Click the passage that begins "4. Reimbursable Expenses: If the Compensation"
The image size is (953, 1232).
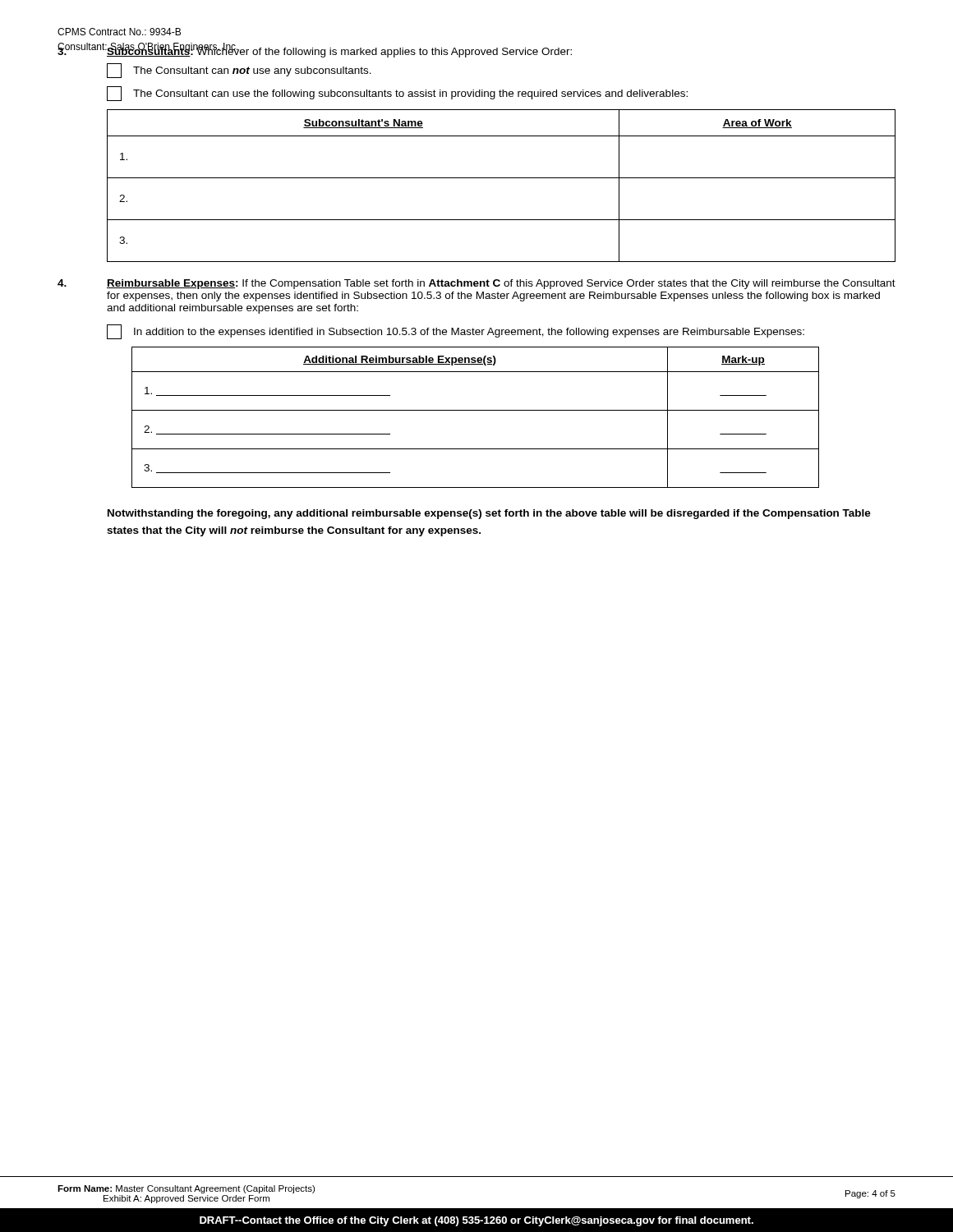tap(476, 408)
